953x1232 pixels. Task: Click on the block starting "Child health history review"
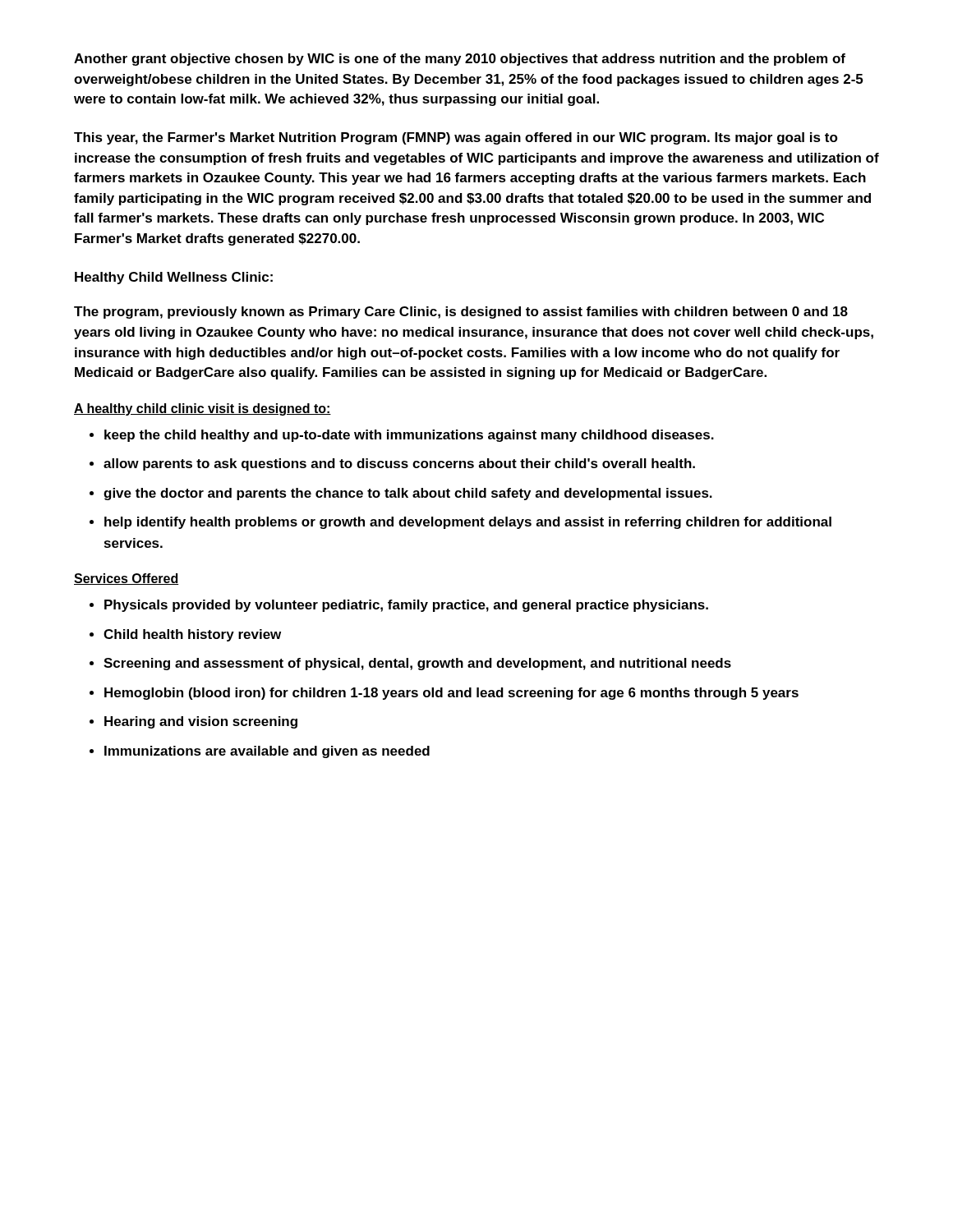point(192,634)
